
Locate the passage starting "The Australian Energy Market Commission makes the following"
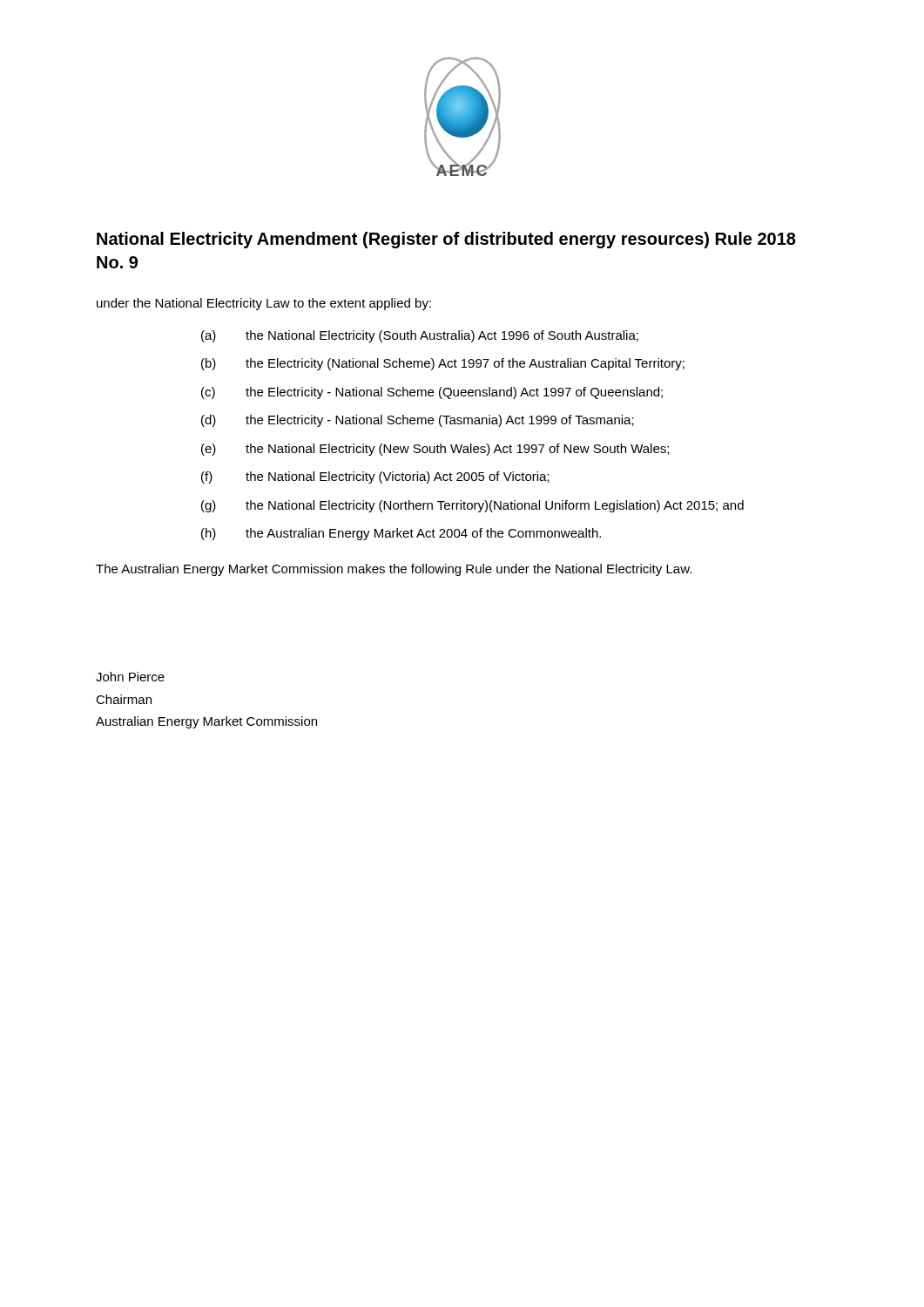[x=394, y=568]
